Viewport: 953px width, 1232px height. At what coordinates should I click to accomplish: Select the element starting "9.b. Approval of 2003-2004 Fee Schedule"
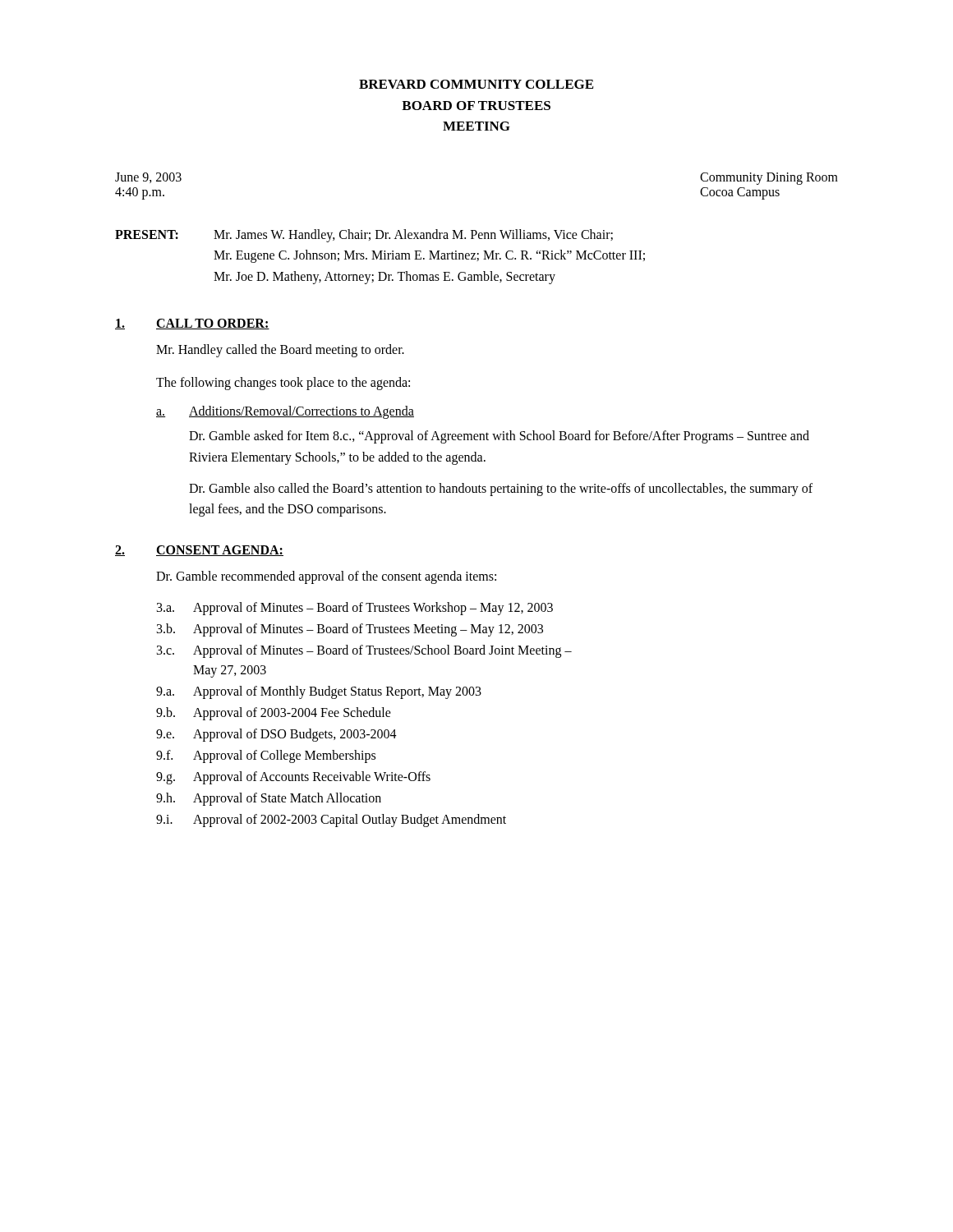[x=274, y=714]
